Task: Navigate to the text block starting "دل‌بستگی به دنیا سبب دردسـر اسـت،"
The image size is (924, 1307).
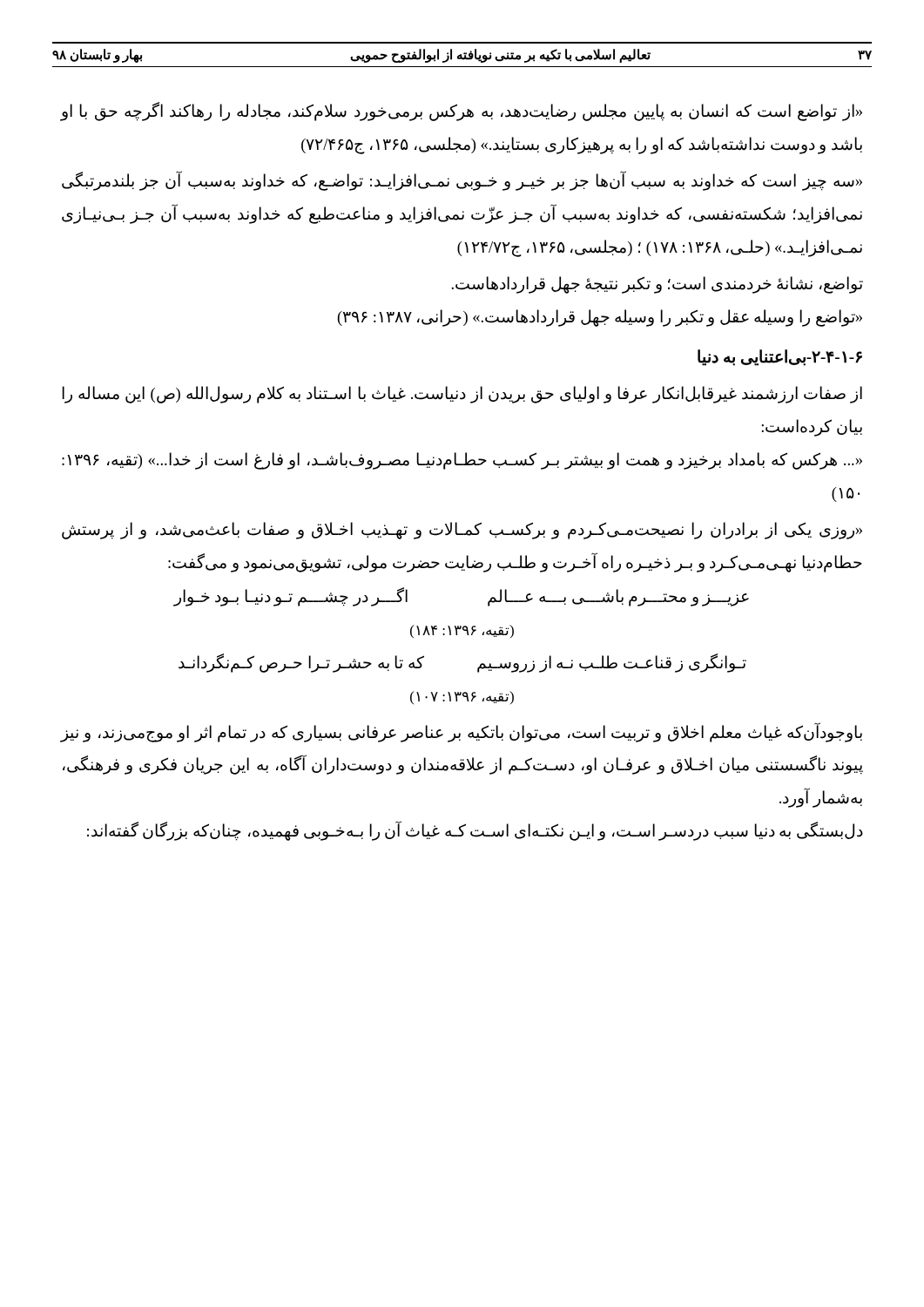Action: [x=462, y=832]
